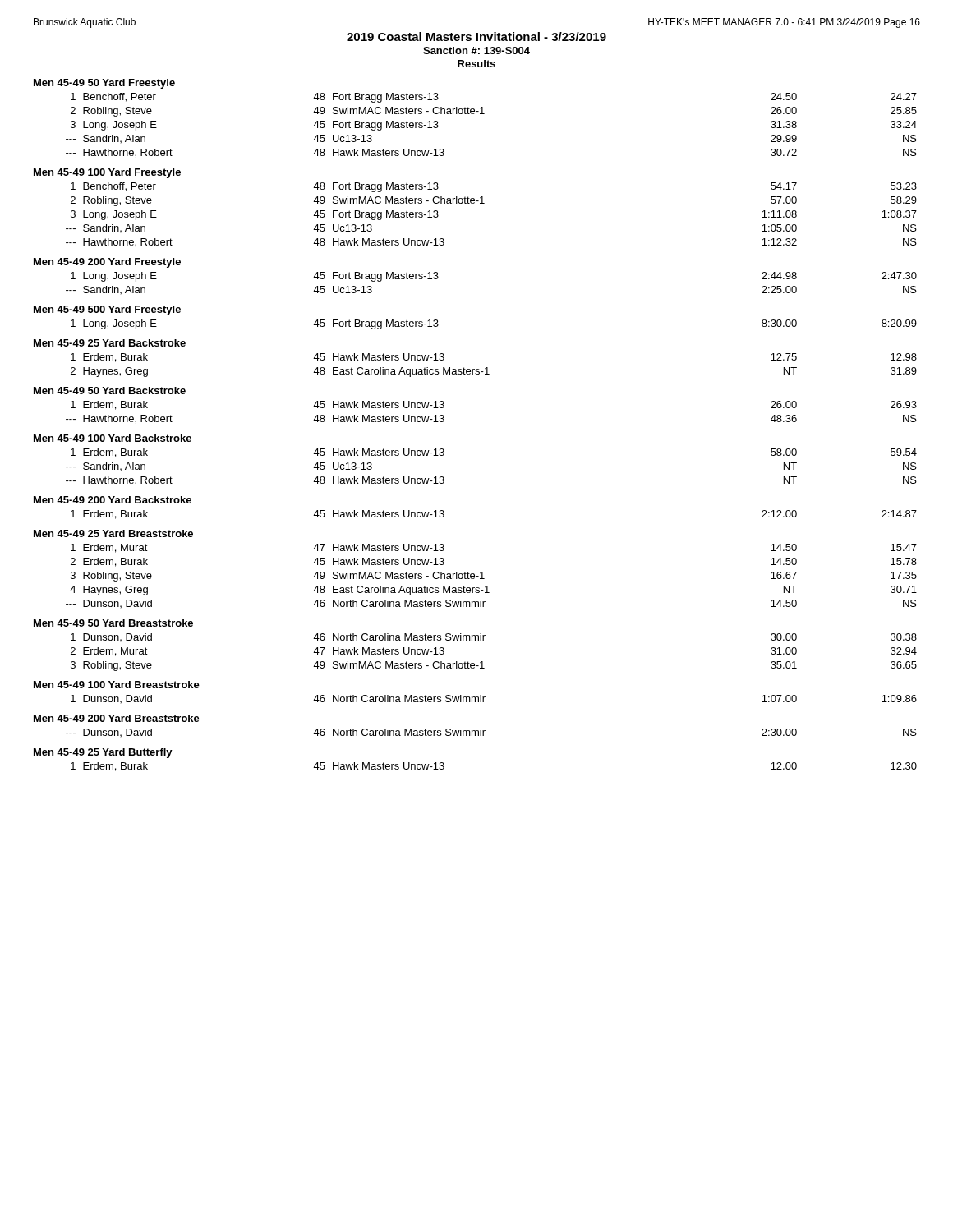Select the block starting "Sanction #: 139-S004"
The image size is (953, 1232).
(476, 51)
